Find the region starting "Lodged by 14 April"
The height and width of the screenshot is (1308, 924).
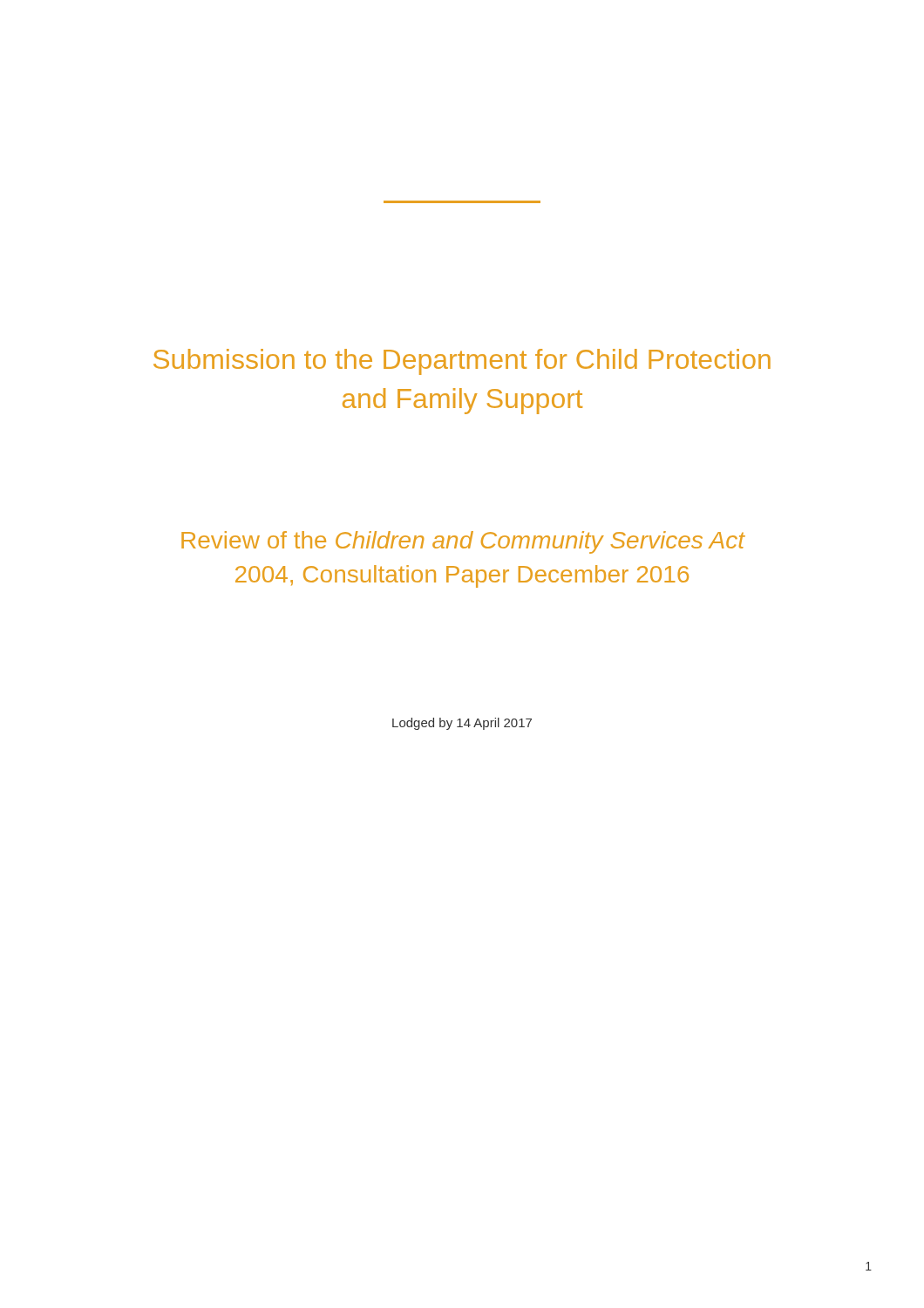point(462,722)
